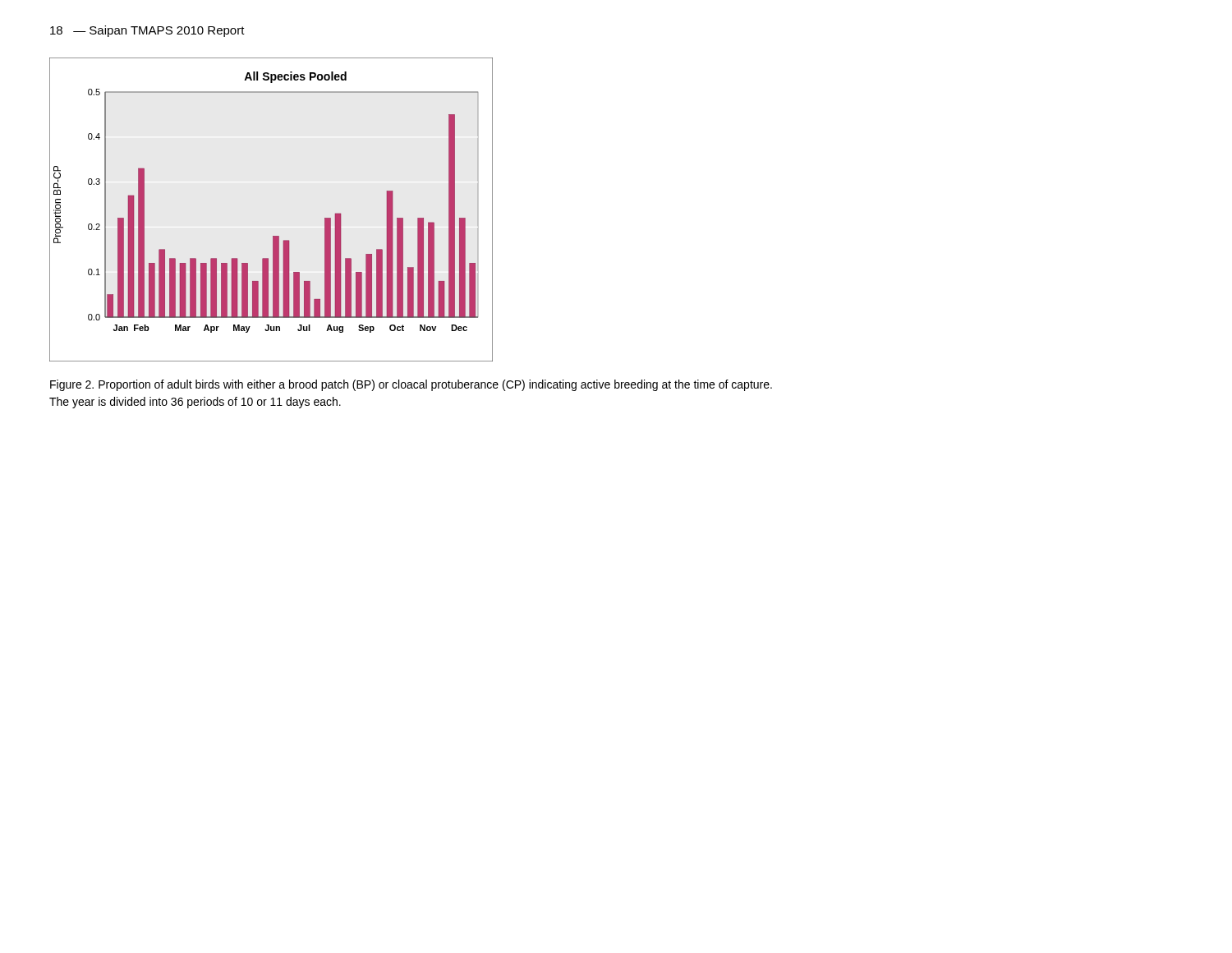Image resolution: width=1232 pixels, height=953 pixels.
Task: Click the bar chart
Action: click(x=271, y=209)
